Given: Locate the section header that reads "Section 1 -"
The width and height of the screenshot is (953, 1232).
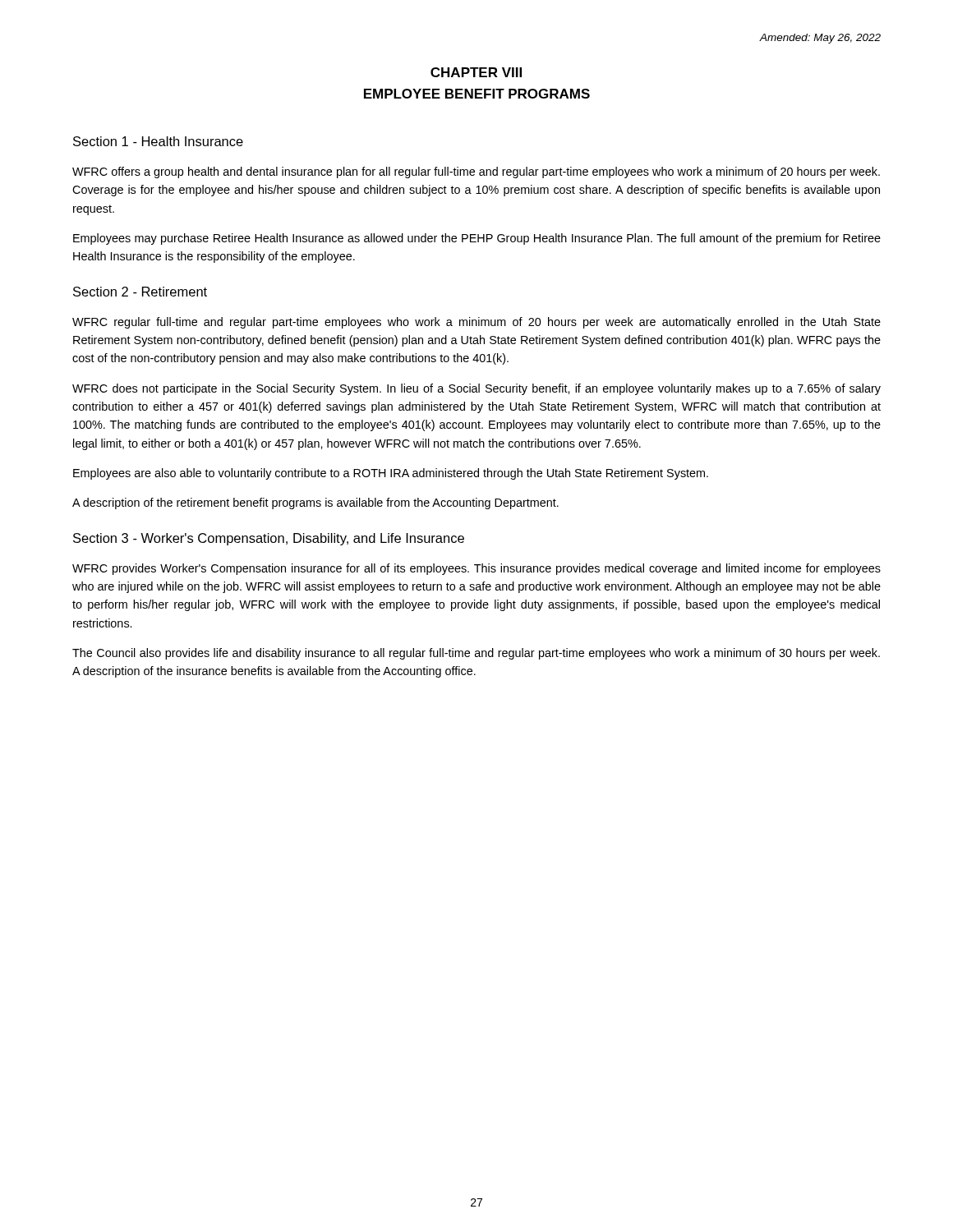Looking at the screenshot, I should (158, 141).
